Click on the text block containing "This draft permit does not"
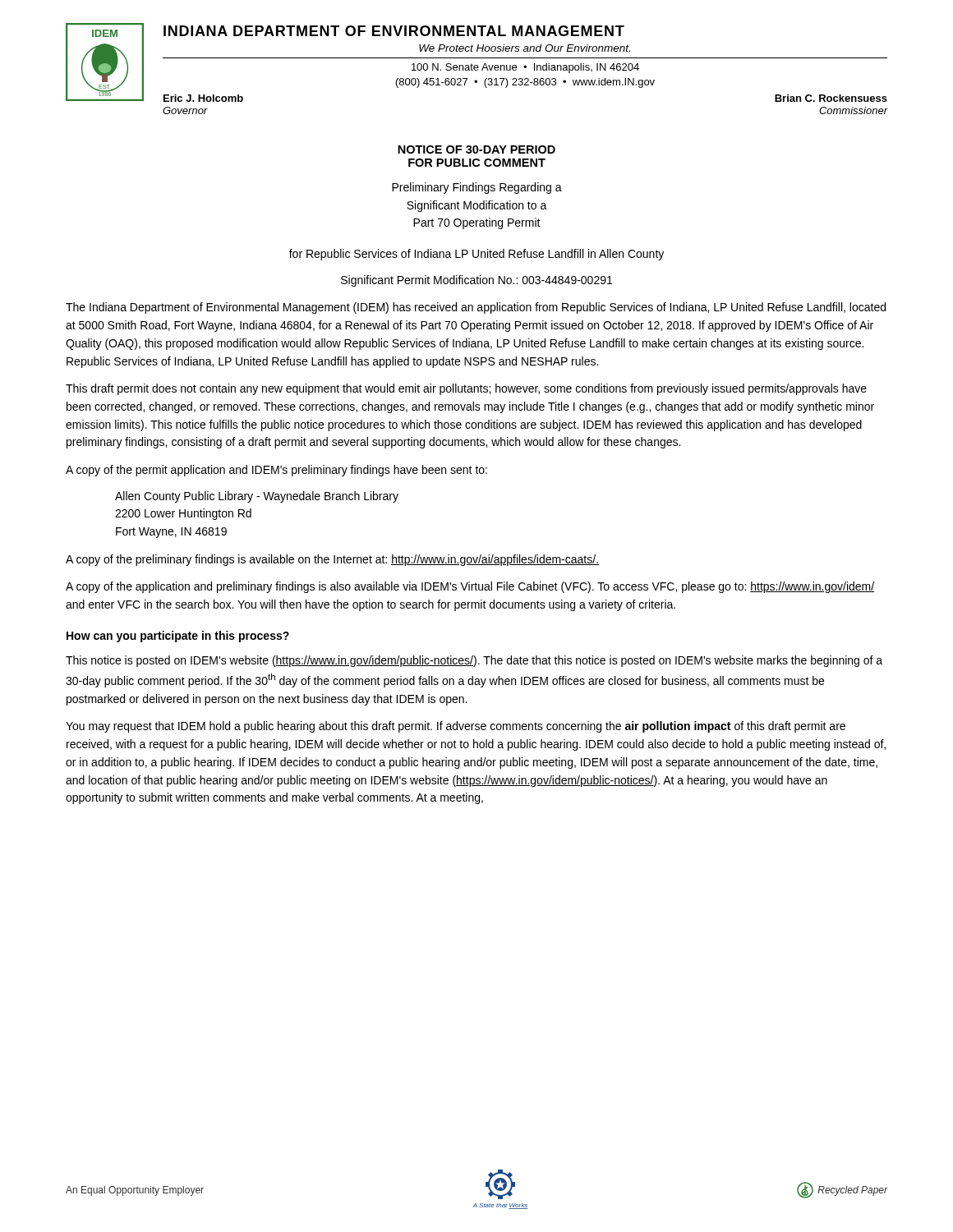The width and height of the screenshot is (953, 1232). [470, 415]
